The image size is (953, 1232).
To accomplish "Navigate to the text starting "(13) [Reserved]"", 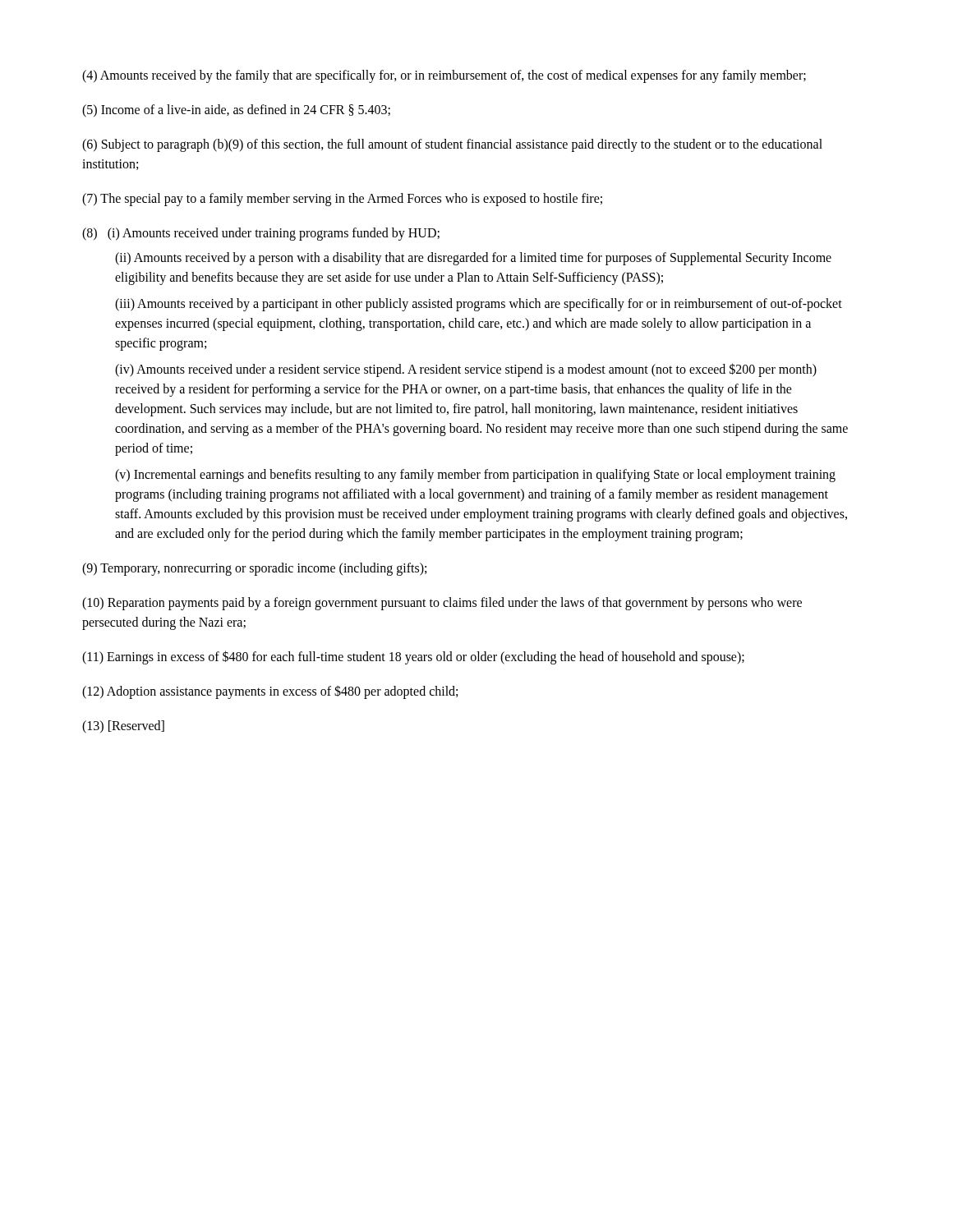I will pyautogui.click(x=124, y=726).
